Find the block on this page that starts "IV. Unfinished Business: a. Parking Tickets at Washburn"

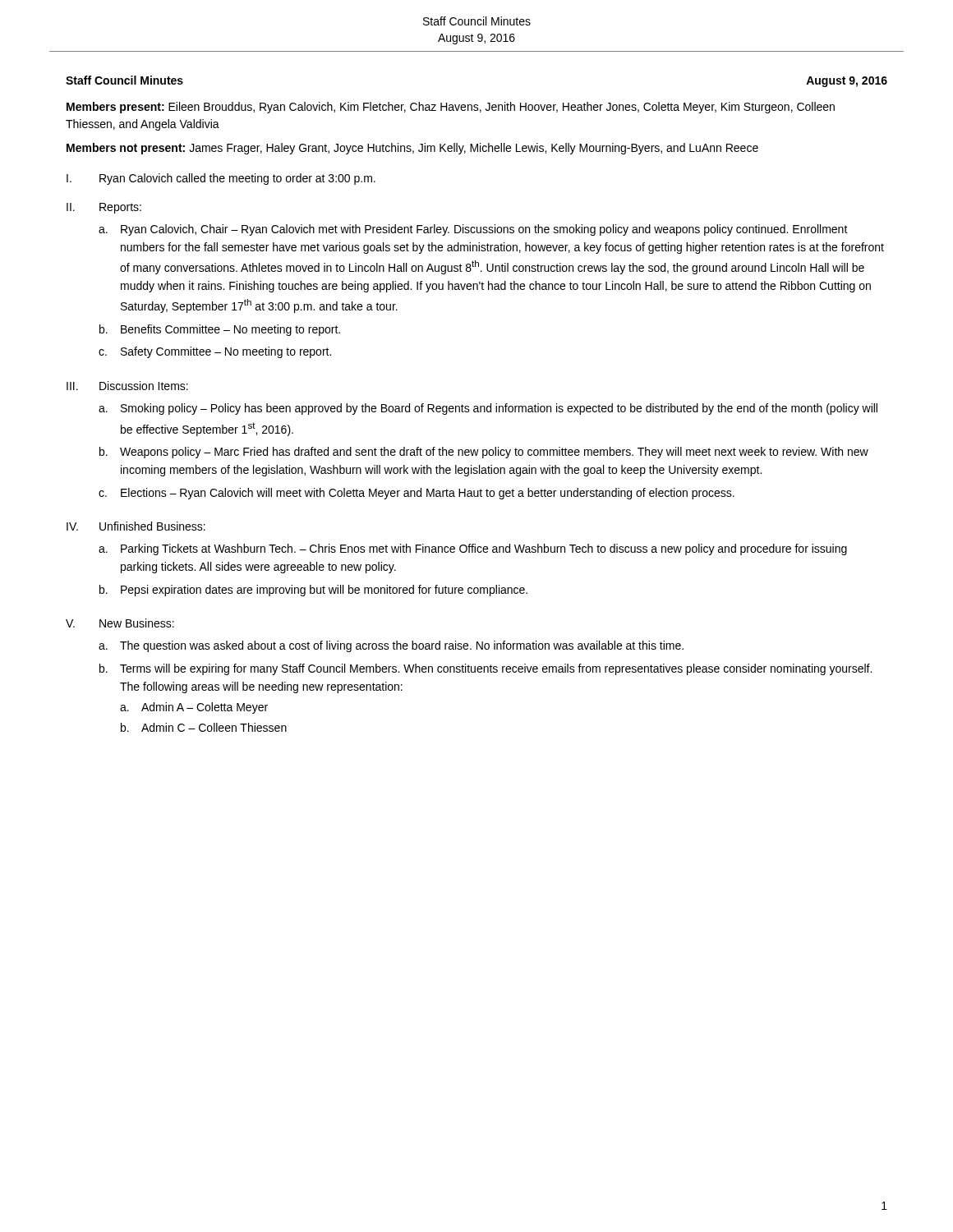476,561
